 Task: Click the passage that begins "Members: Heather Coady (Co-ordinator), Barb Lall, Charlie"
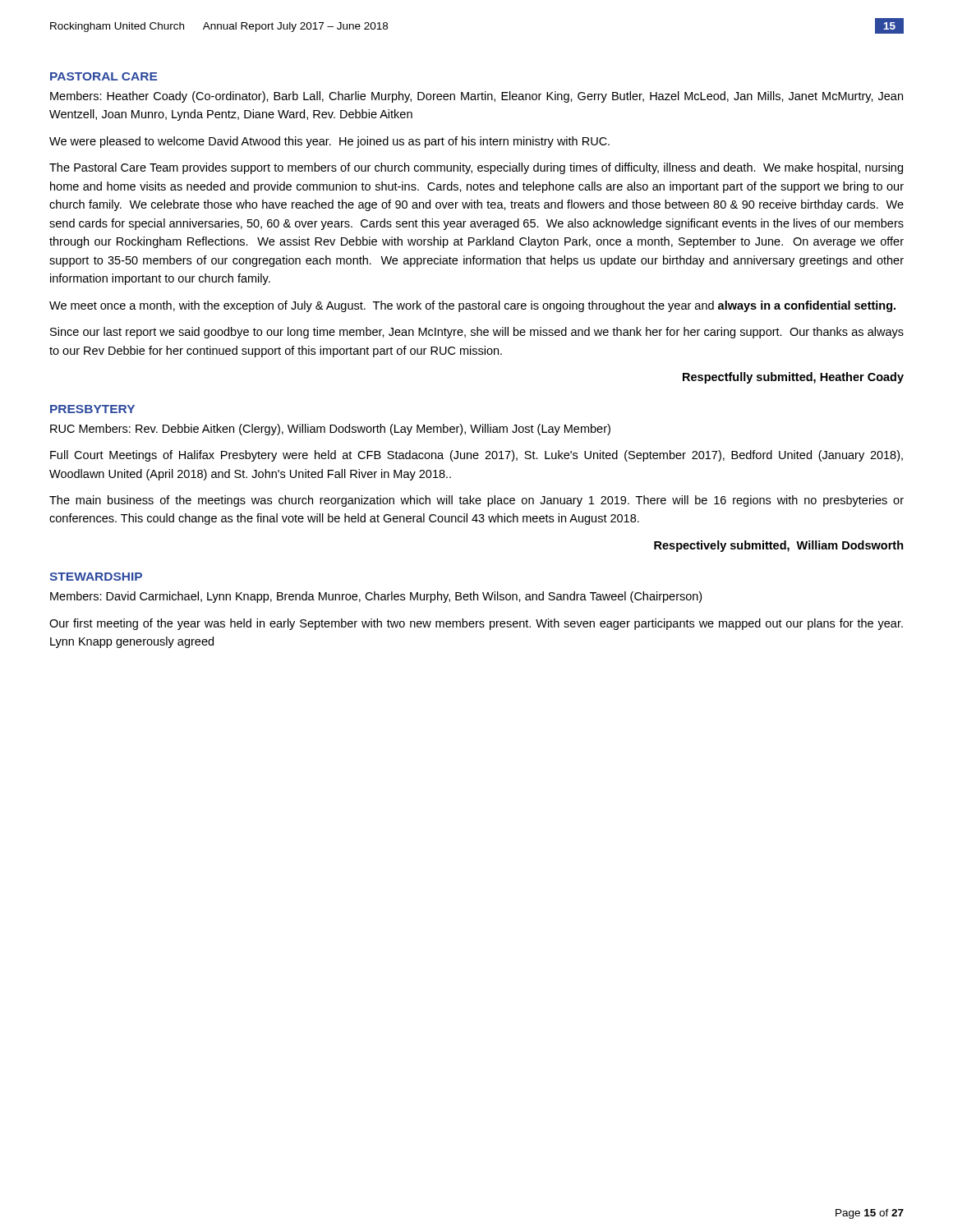476,105
